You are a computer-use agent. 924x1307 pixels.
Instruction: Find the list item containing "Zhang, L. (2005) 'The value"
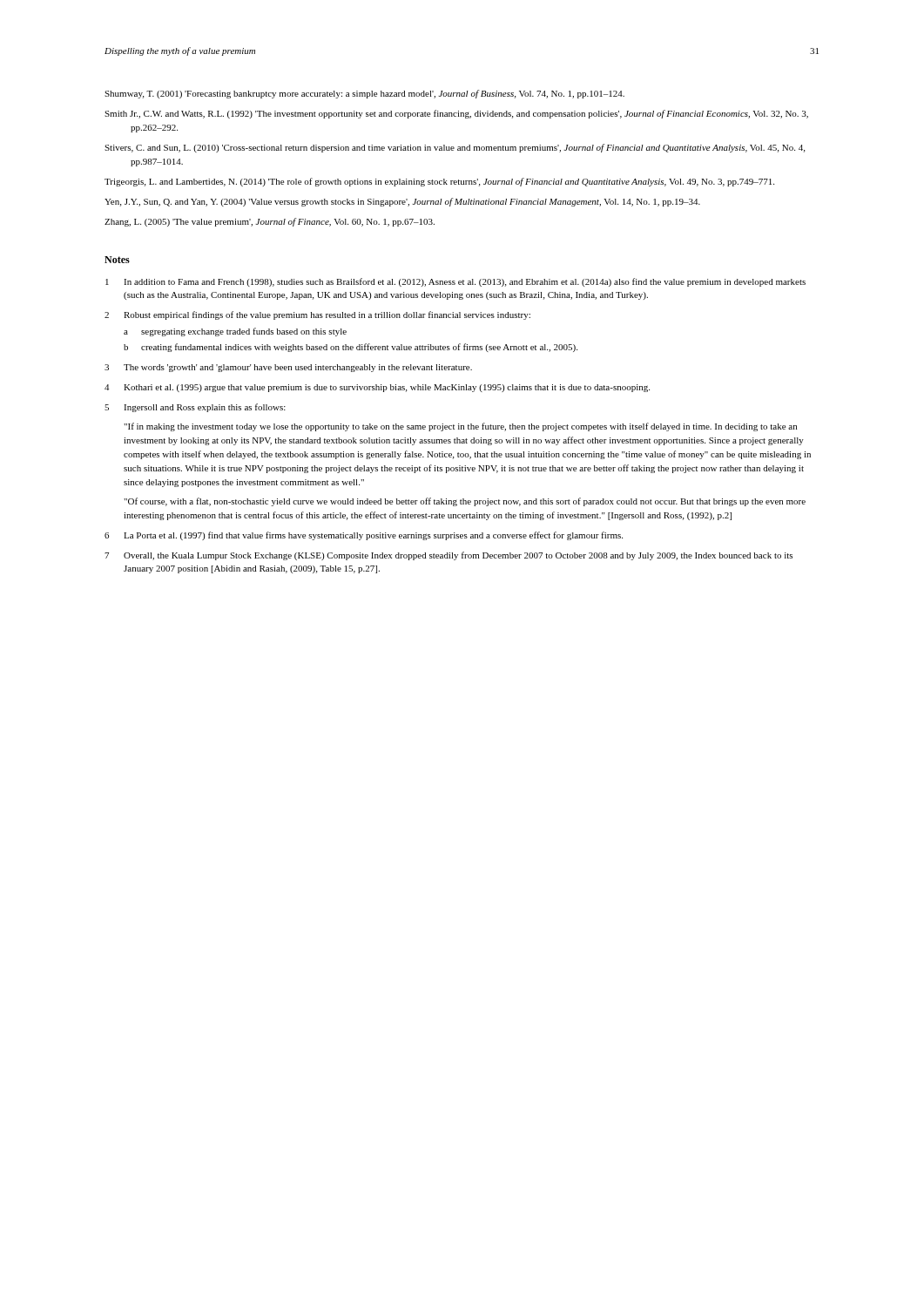[270, 221]
